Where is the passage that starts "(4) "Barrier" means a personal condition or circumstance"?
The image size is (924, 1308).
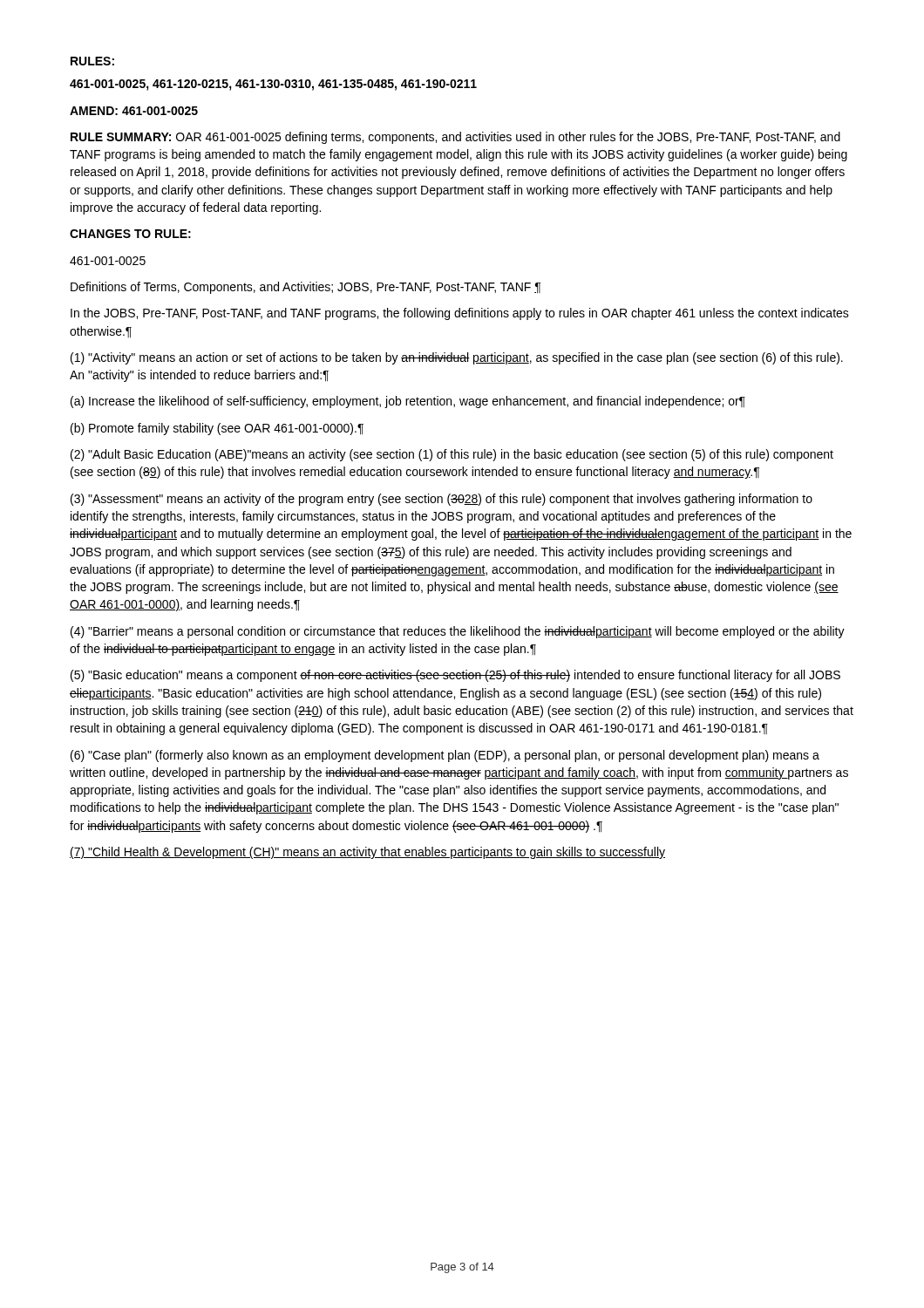(462, 640)
